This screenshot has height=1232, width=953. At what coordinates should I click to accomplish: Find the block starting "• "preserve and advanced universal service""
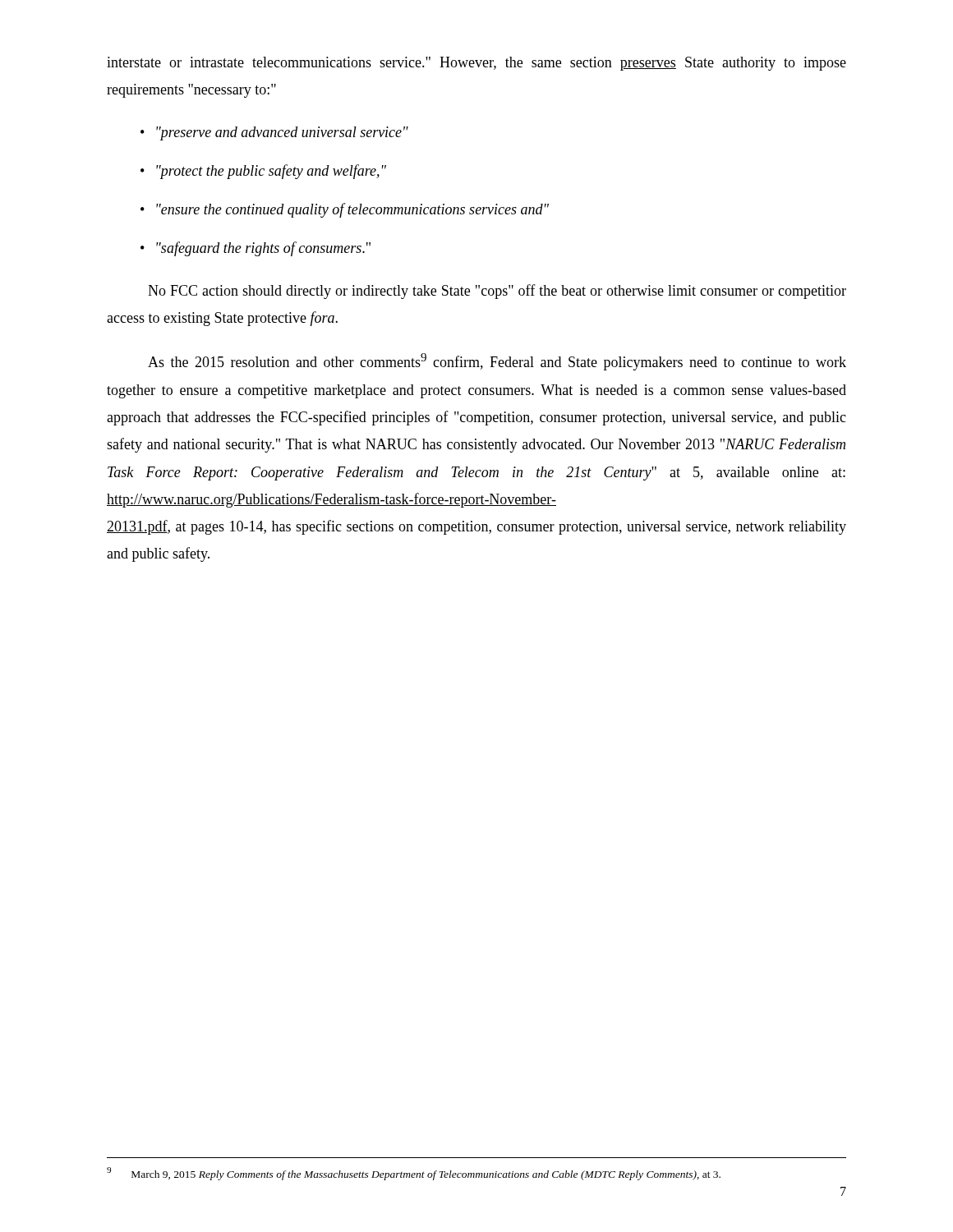pyautogui.click(x=274, y=132)
